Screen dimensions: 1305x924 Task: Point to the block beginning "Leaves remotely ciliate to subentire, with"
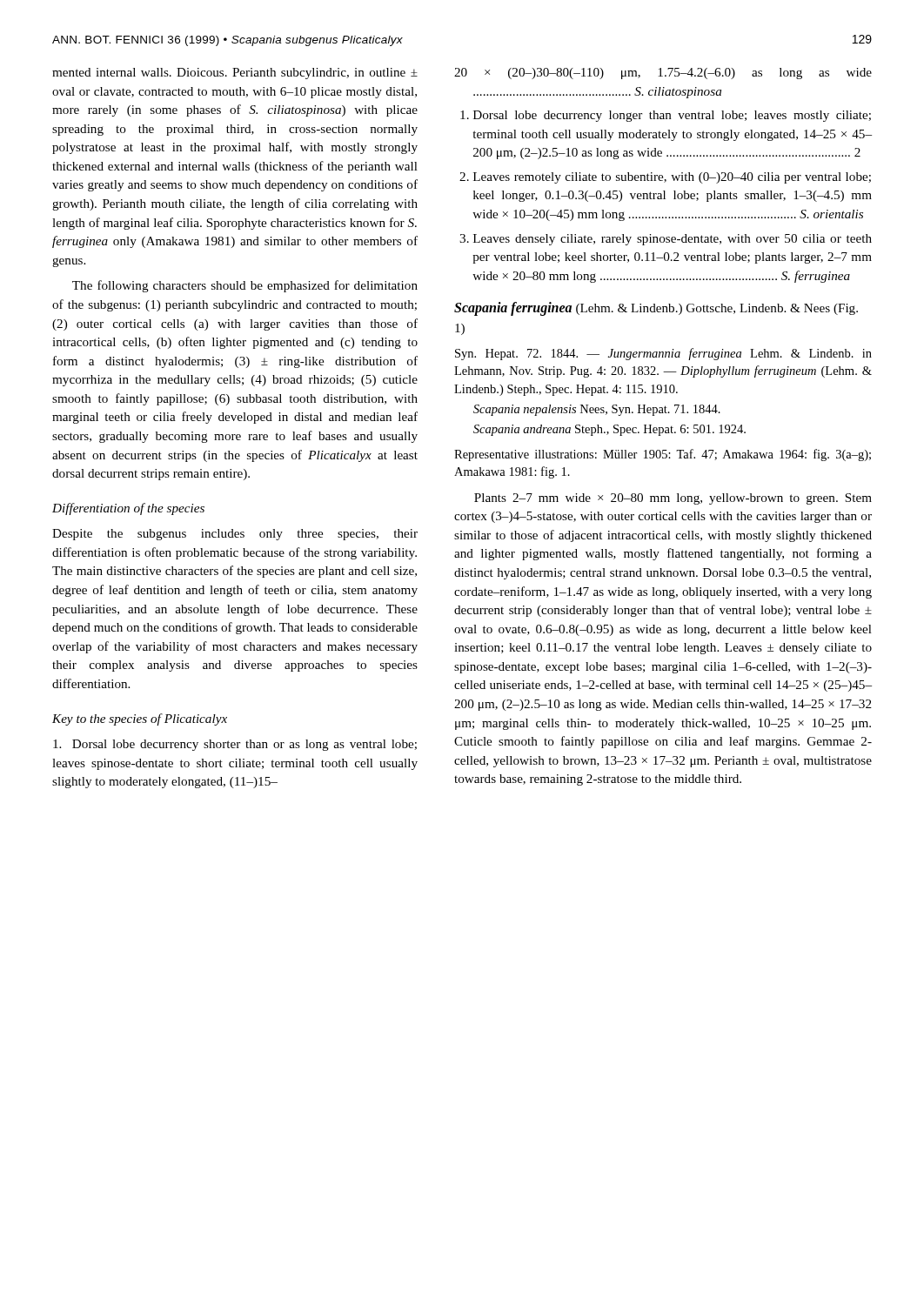[x=672, y=195]
